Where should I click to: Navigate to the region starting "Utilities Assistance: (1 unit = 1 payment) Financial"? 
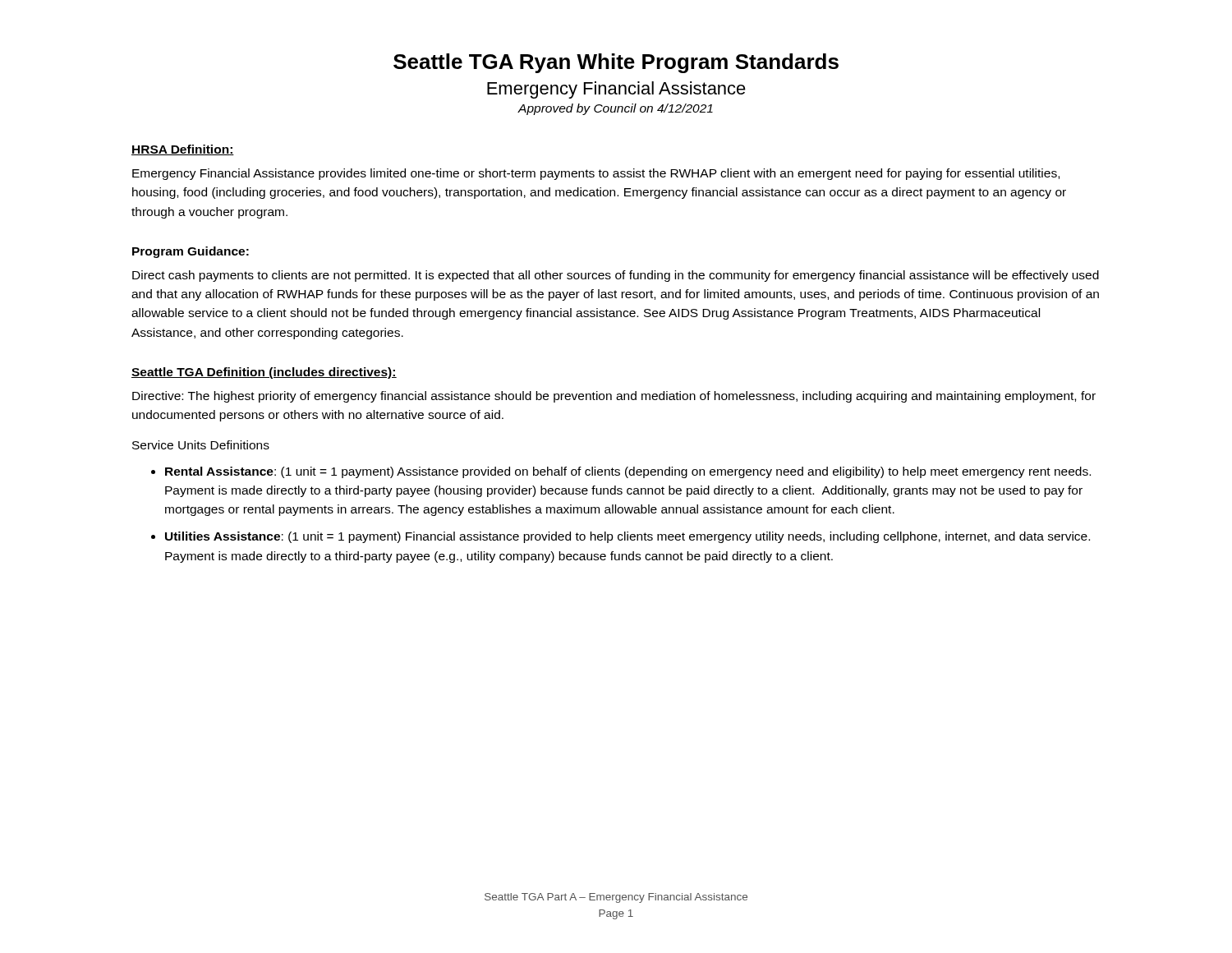point(628,546)
